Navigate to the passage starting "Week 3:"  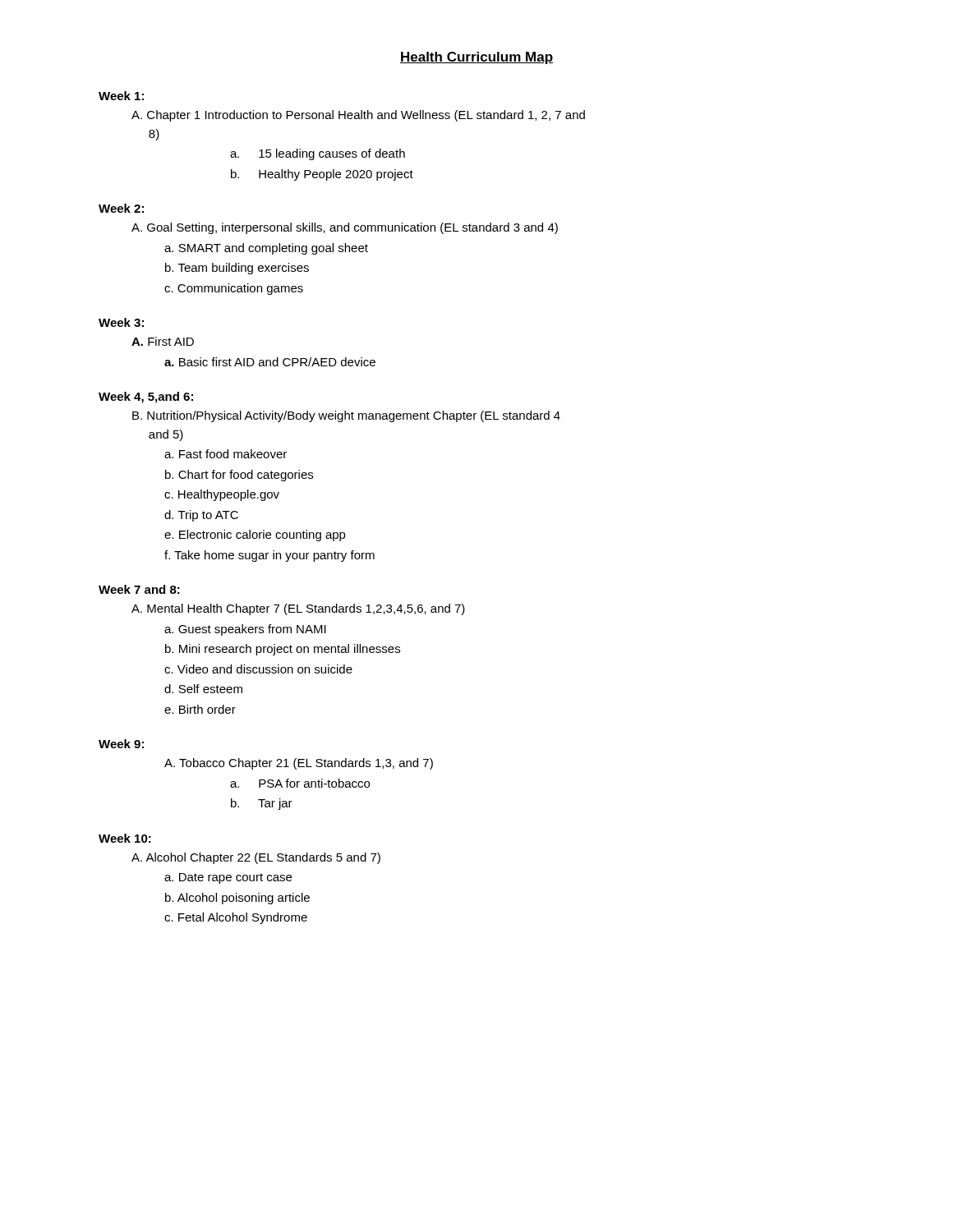click(x=122, y=322)
